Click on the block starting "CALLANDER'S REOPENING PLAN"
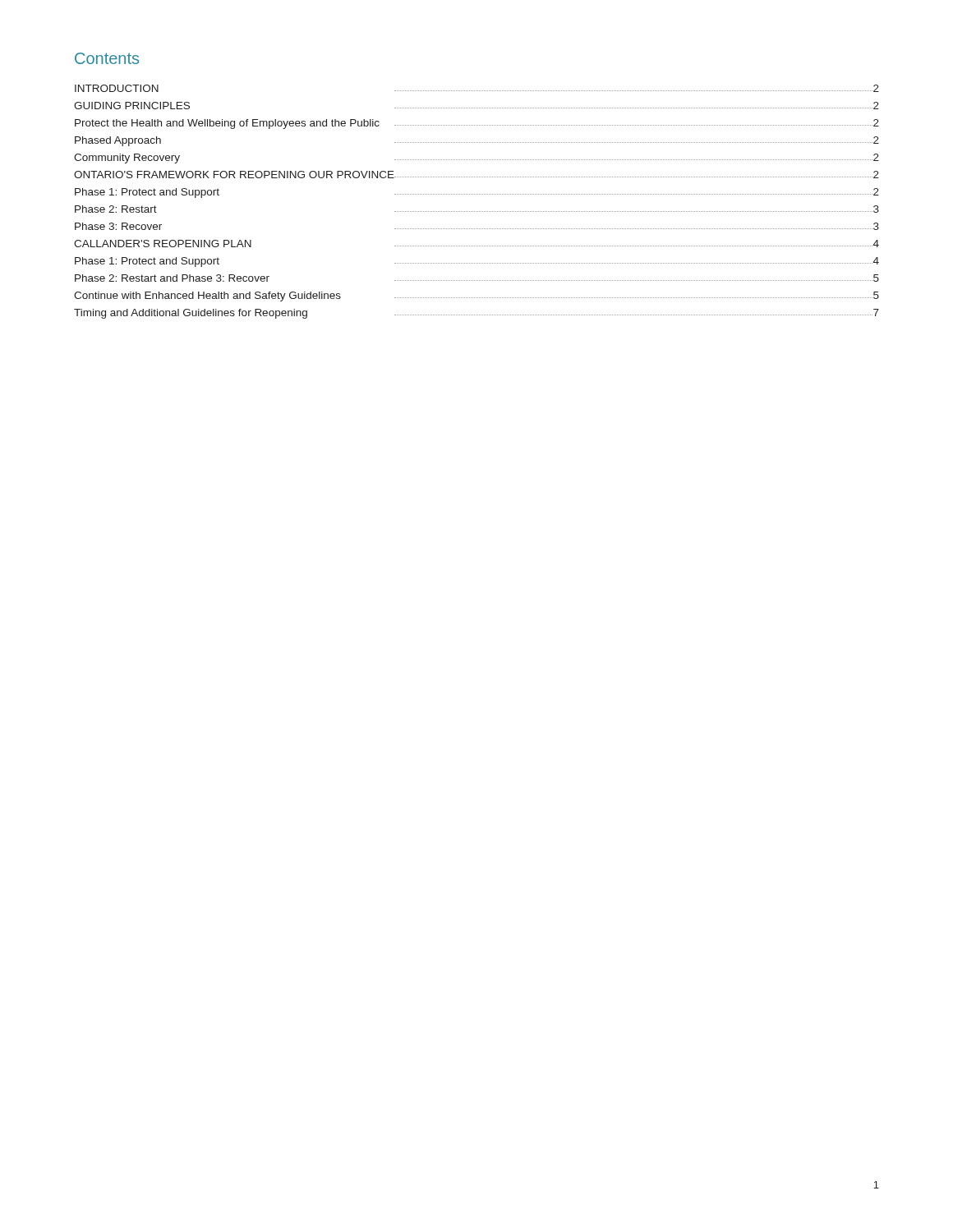Screen dimensions: 1232x953 tap(476, 244)
